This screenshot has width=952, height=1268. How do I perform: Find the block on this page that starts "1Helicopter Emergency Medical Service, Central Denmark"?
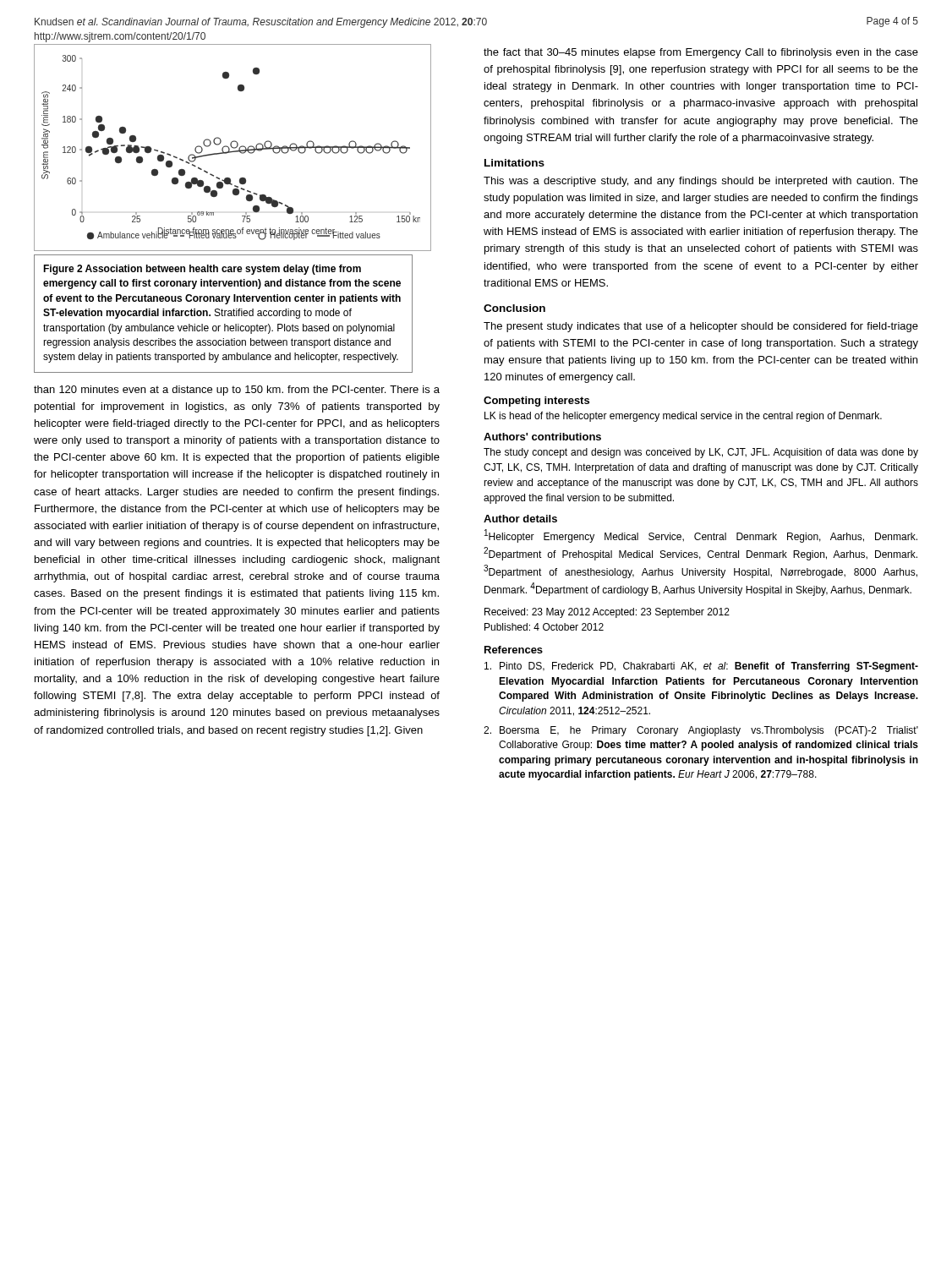(701, 562)
